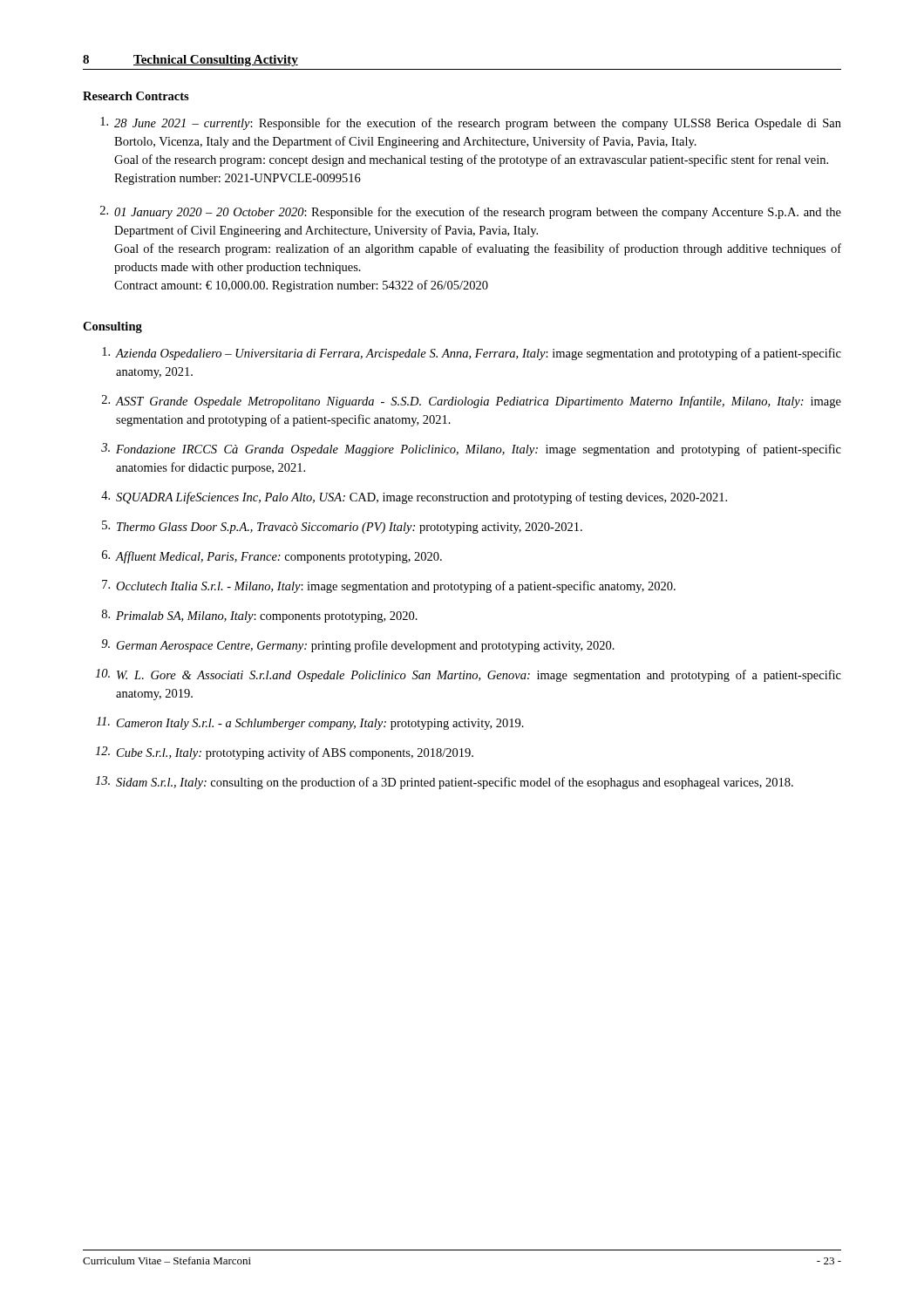Screen dimensions: 1308x924
Task: Click on the list item containing "8. Primalab SA,"
Action: coord(260,616)
